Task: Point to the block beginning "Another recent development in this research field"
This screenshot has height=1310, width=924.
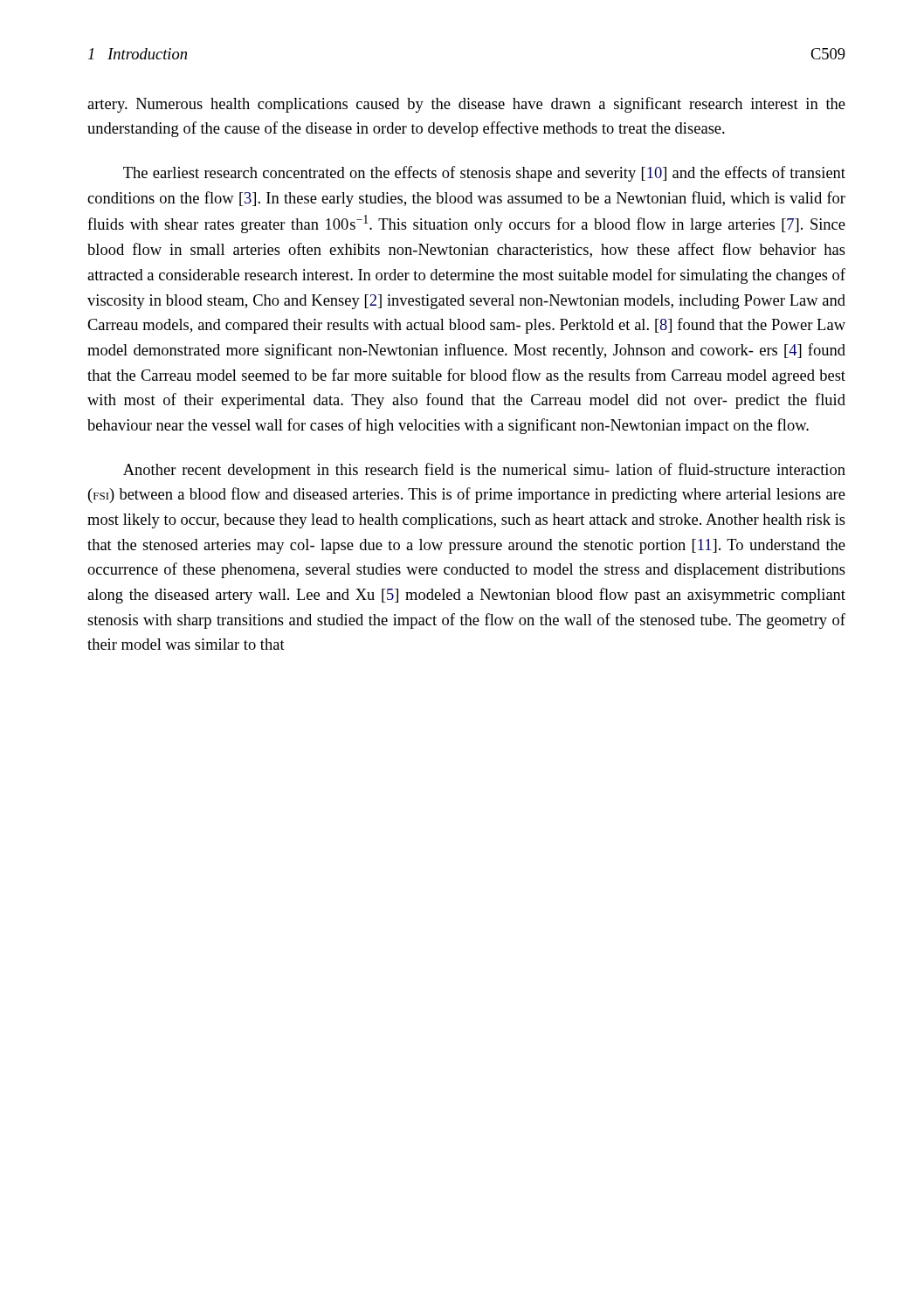Action: (466, 557)
